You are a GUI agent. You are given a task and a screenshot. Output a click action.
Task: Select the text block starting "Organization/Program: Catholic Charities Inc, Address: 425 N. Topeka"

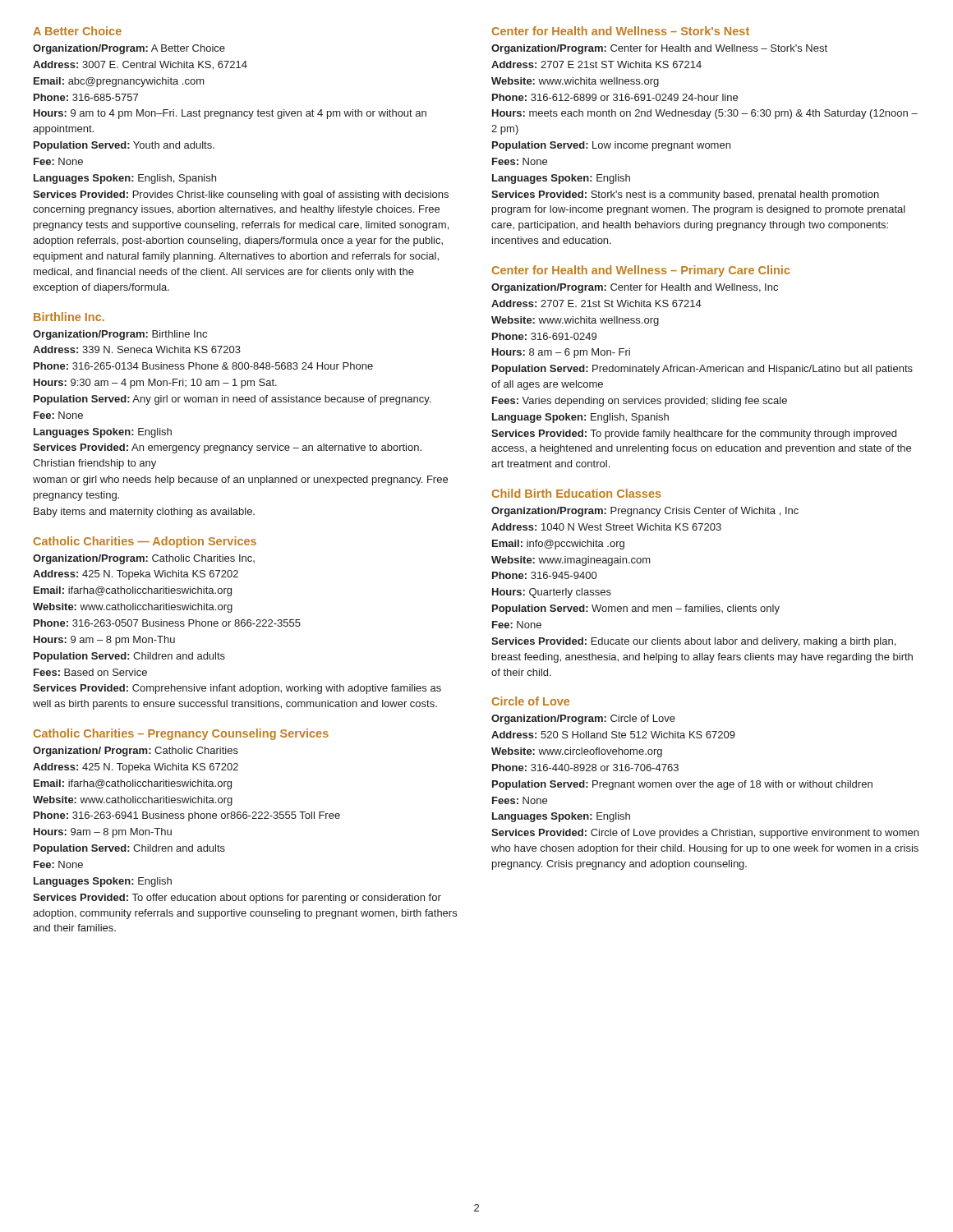247,631
